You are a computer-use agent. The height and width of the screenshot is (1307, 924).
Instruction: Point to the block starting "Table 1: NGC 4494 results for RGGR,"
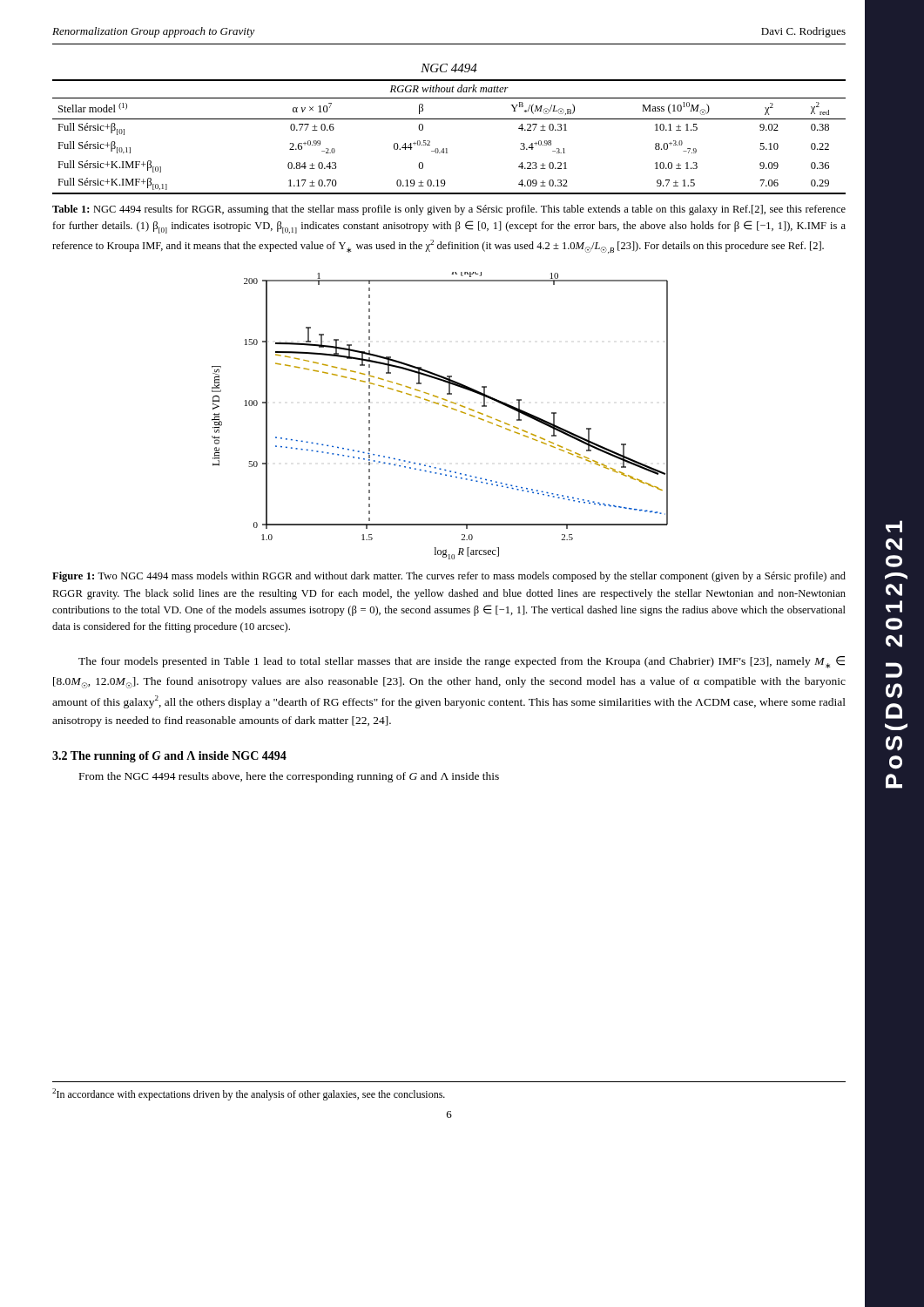point(449,228)
